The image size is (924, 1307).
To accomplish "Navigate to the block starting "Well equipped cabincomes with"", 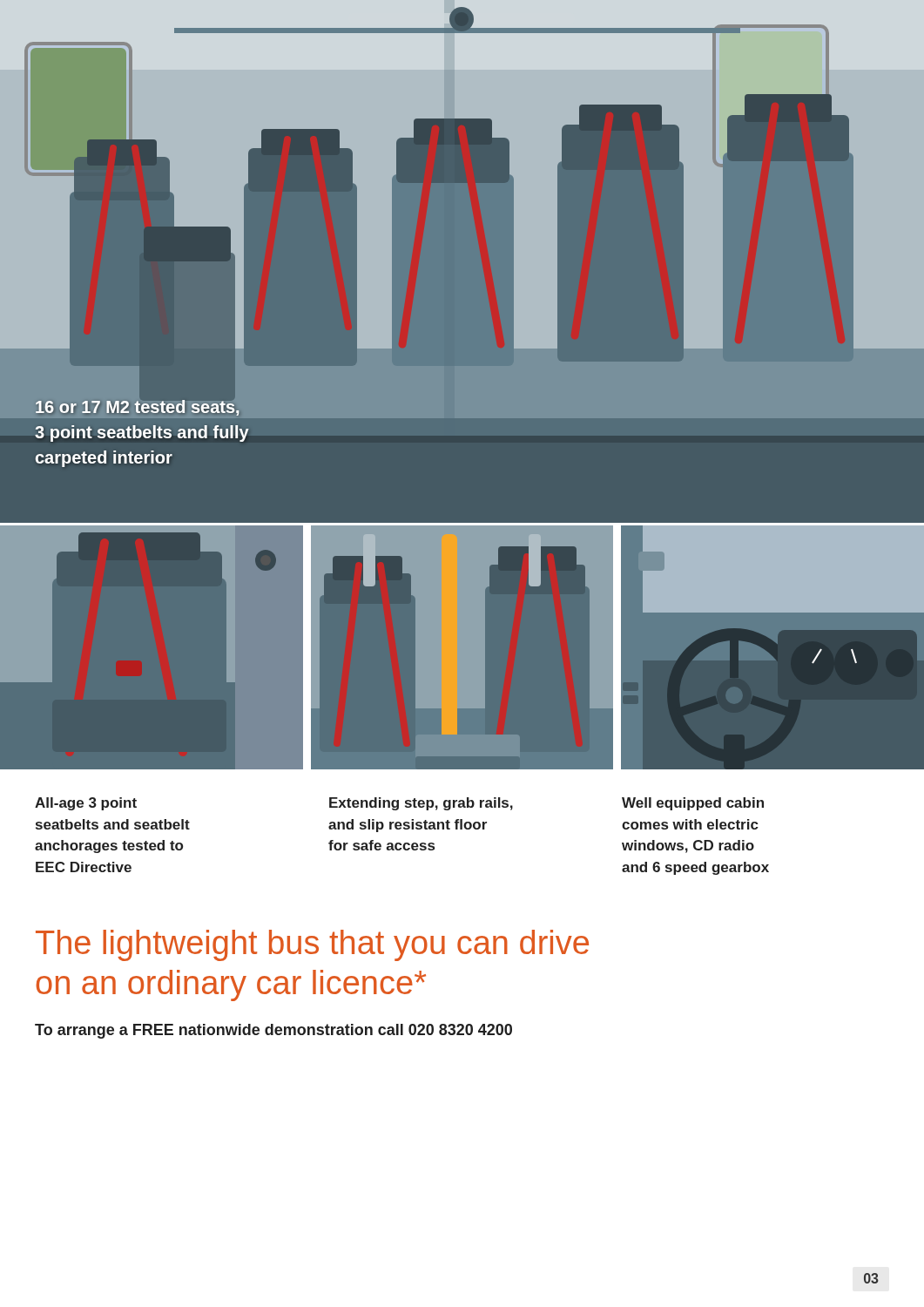I will click(x=756, y=836).
